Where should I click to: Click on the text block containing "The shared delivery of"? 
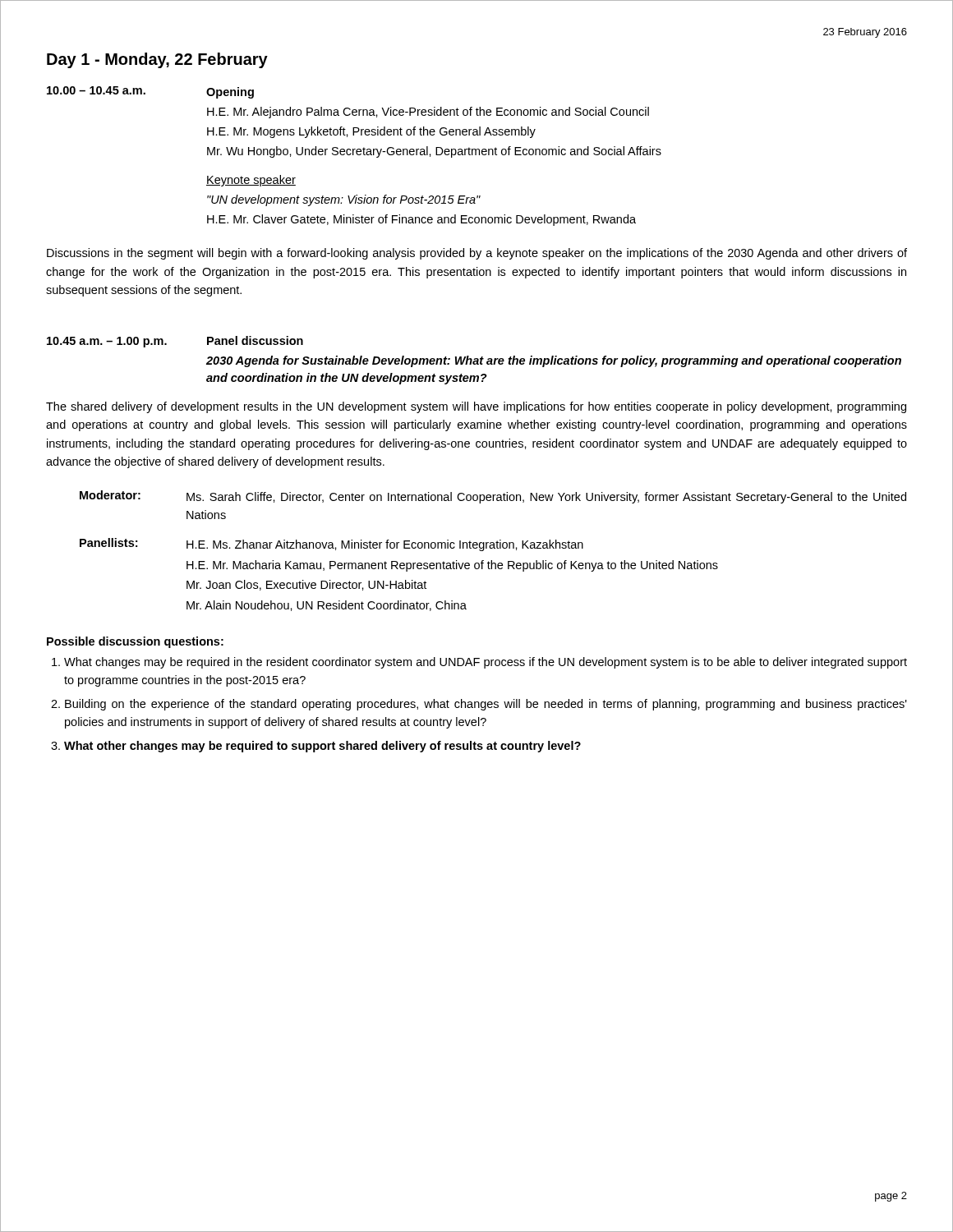[x=476, y=434]
